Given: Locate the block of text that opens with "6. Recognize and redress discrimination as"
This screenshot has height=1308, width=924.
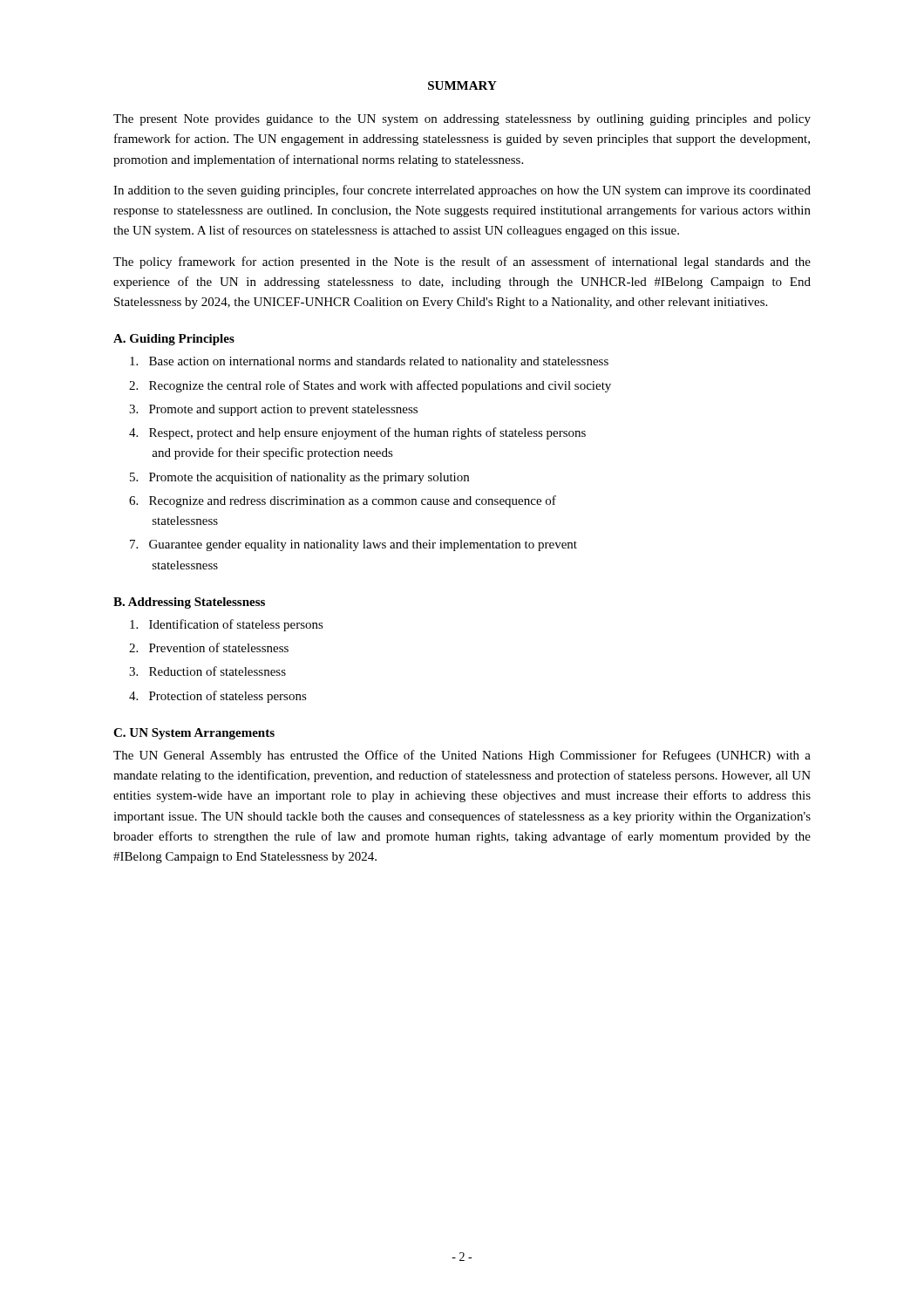Looking at the screenshot, I should pyautogui.click(x=342, y=510).
